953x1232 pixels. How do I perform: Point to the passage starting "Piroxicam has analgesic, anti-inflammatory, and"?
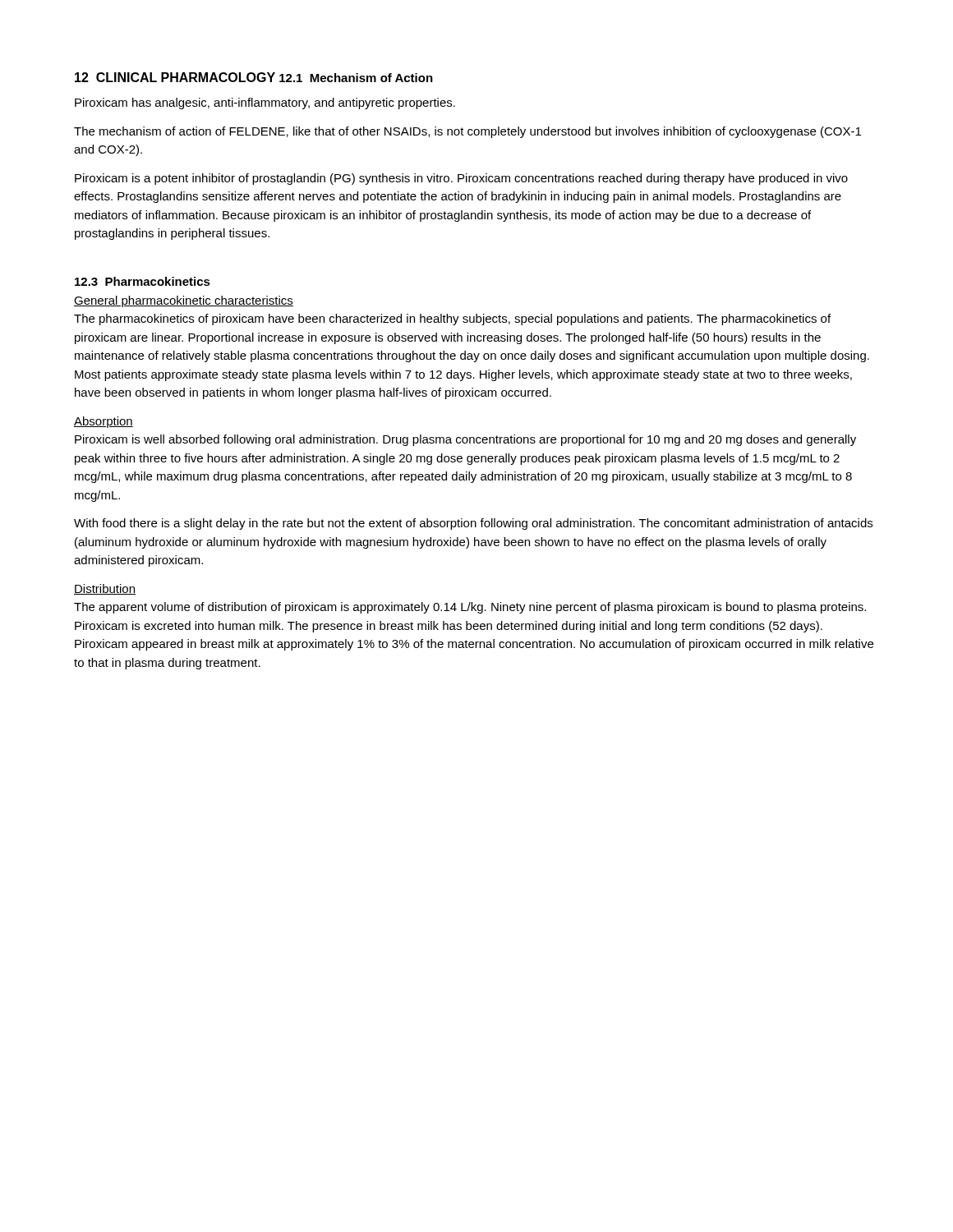[x=265, y=103]
